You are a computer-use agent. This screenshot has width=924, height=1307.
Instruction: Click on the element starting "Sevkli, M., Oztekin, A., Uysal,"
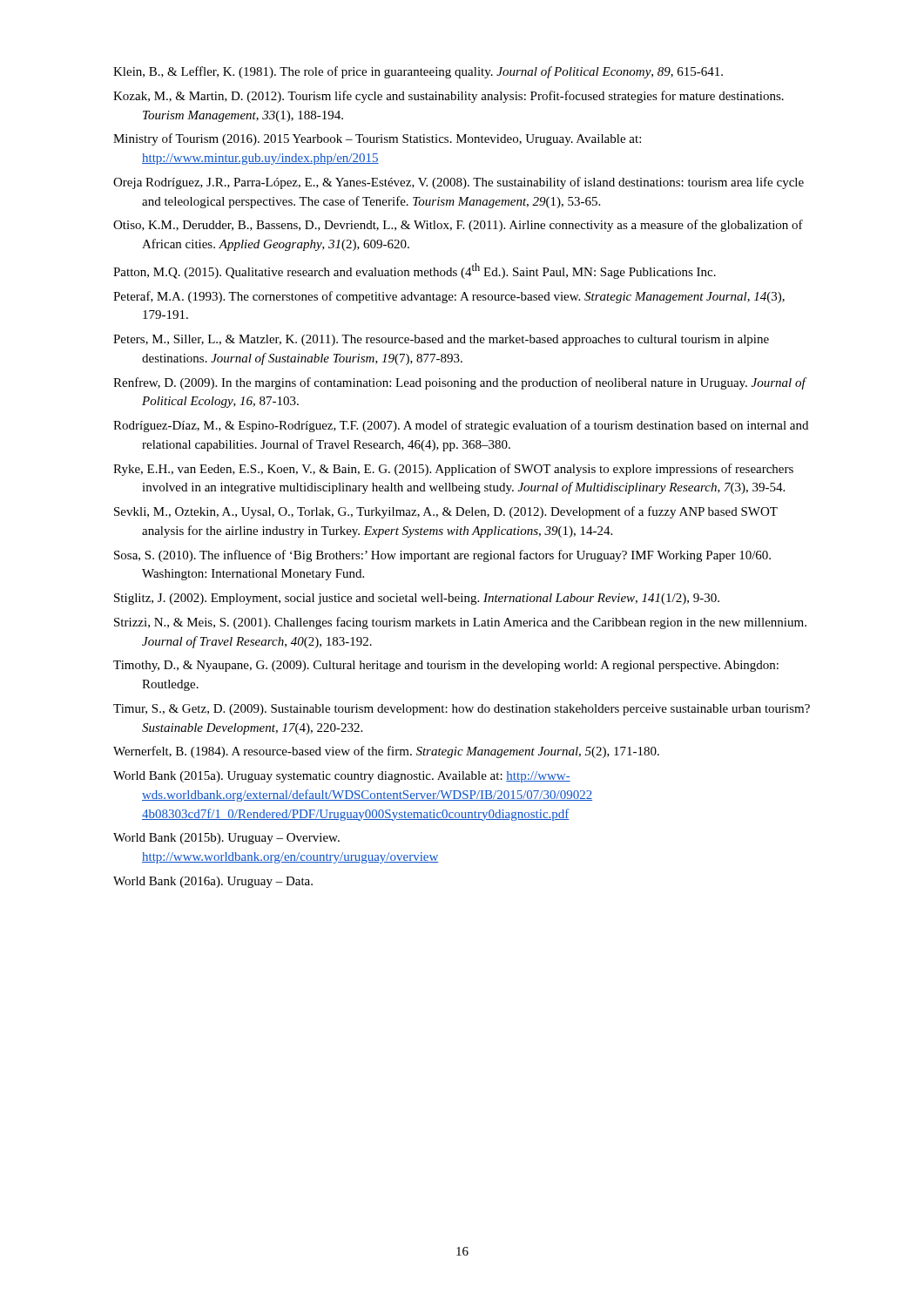pyautogui.click(x=445, y=521)
